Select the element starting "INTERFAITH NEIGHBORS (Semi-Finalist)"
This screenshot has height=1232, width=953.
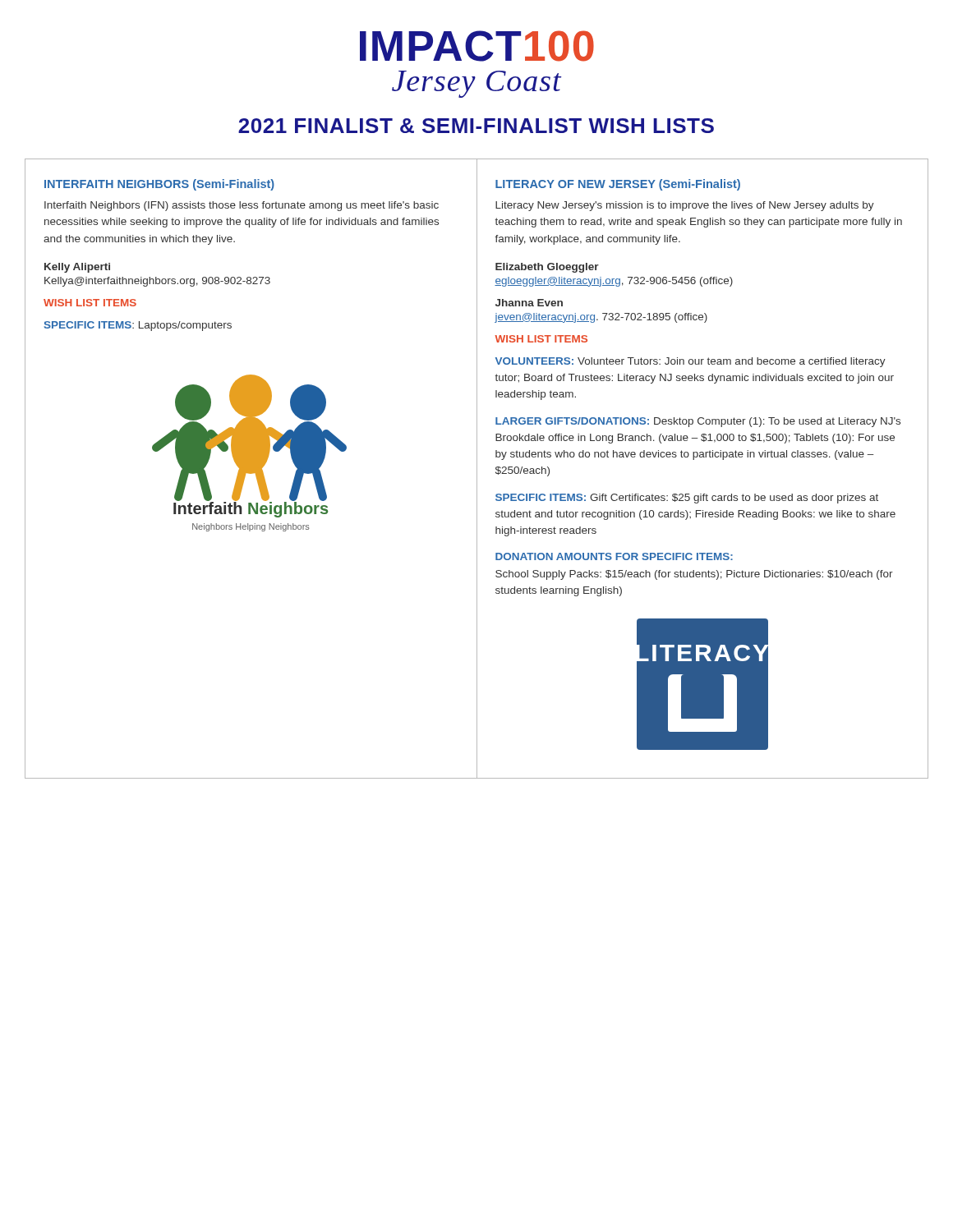coord(159,184)
